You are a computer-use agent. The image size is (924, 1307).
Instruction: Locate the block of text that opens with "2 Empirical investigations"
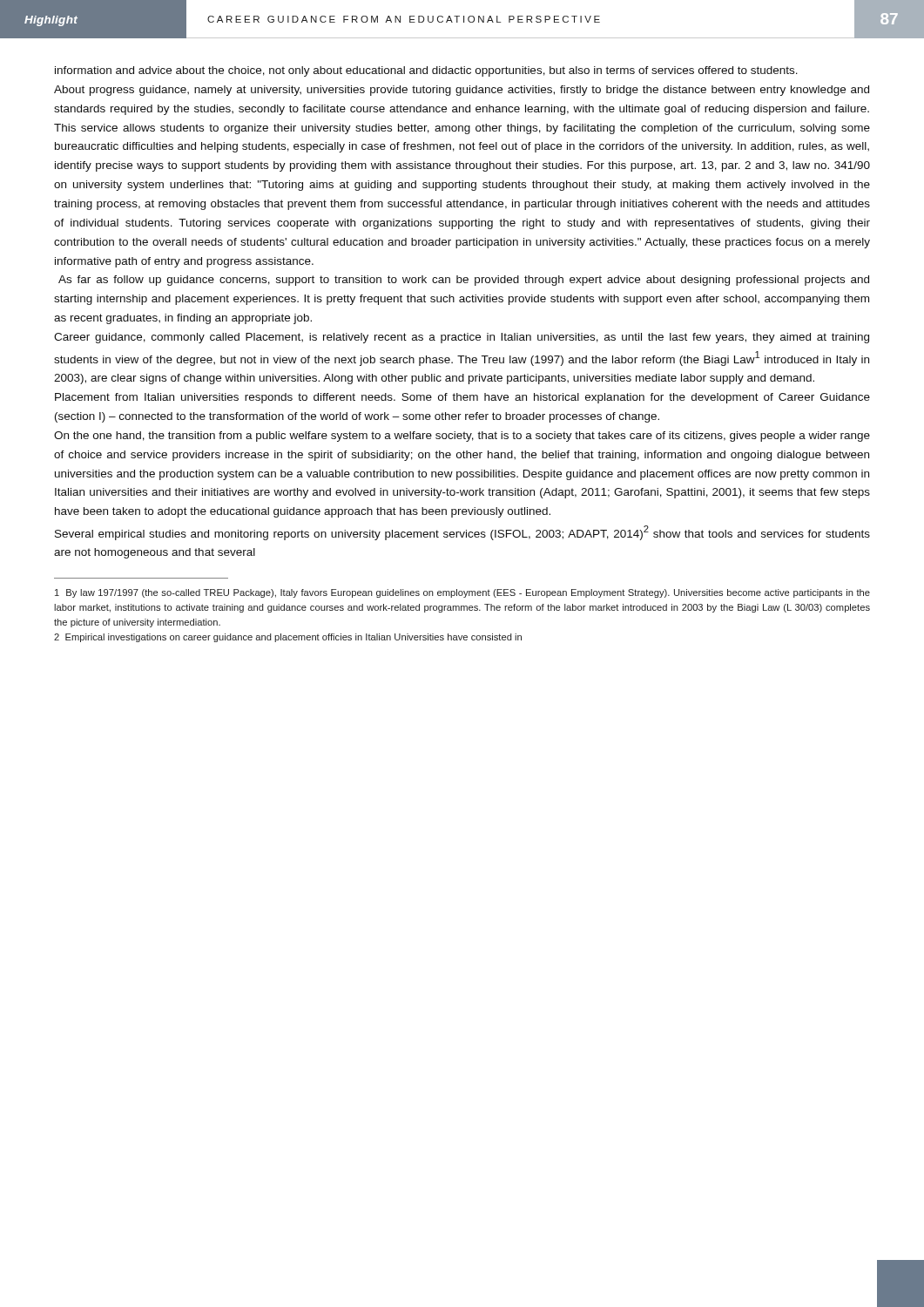pos(462,637)
